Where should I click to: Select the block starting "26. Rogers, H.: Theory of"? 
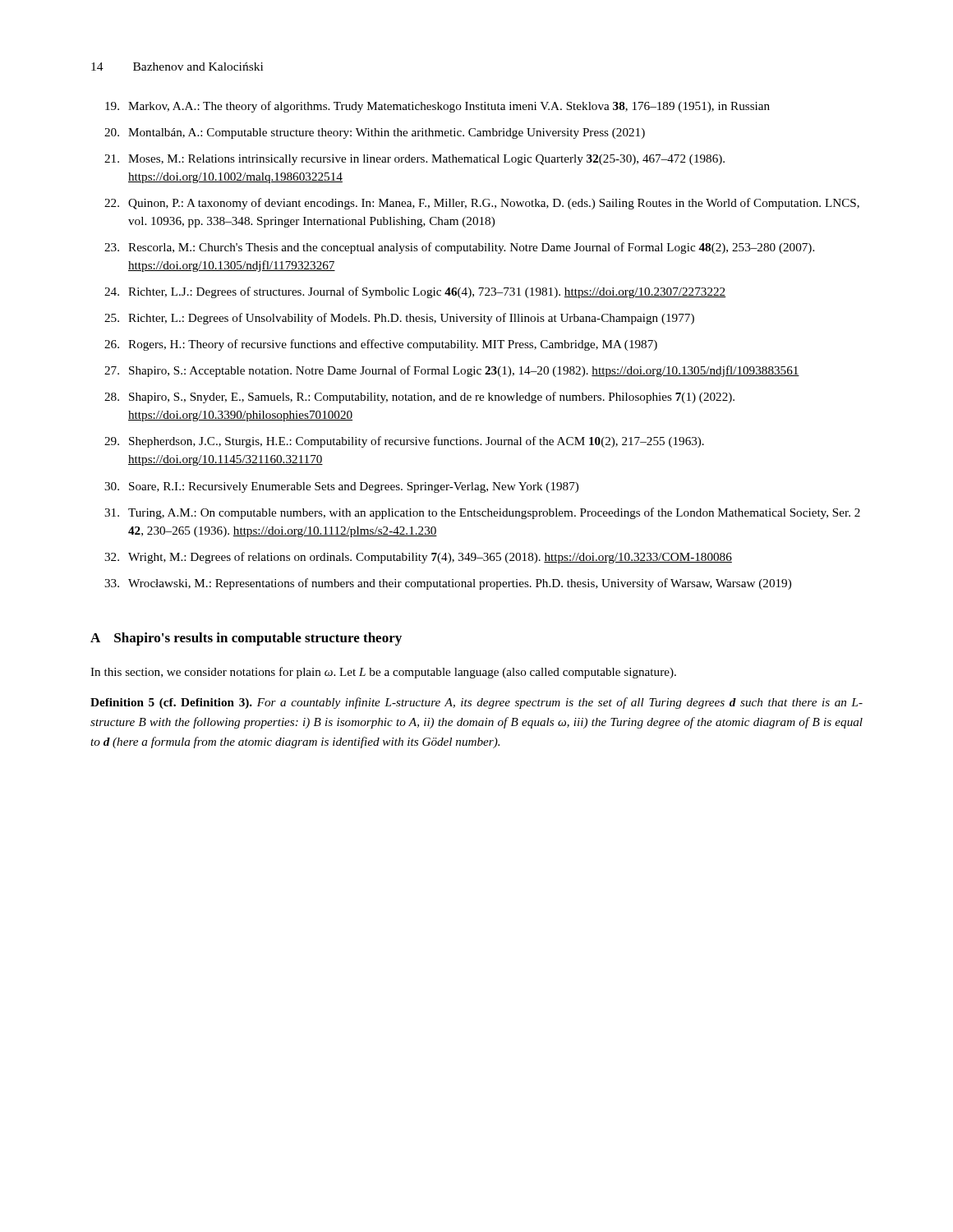point(476,344)
